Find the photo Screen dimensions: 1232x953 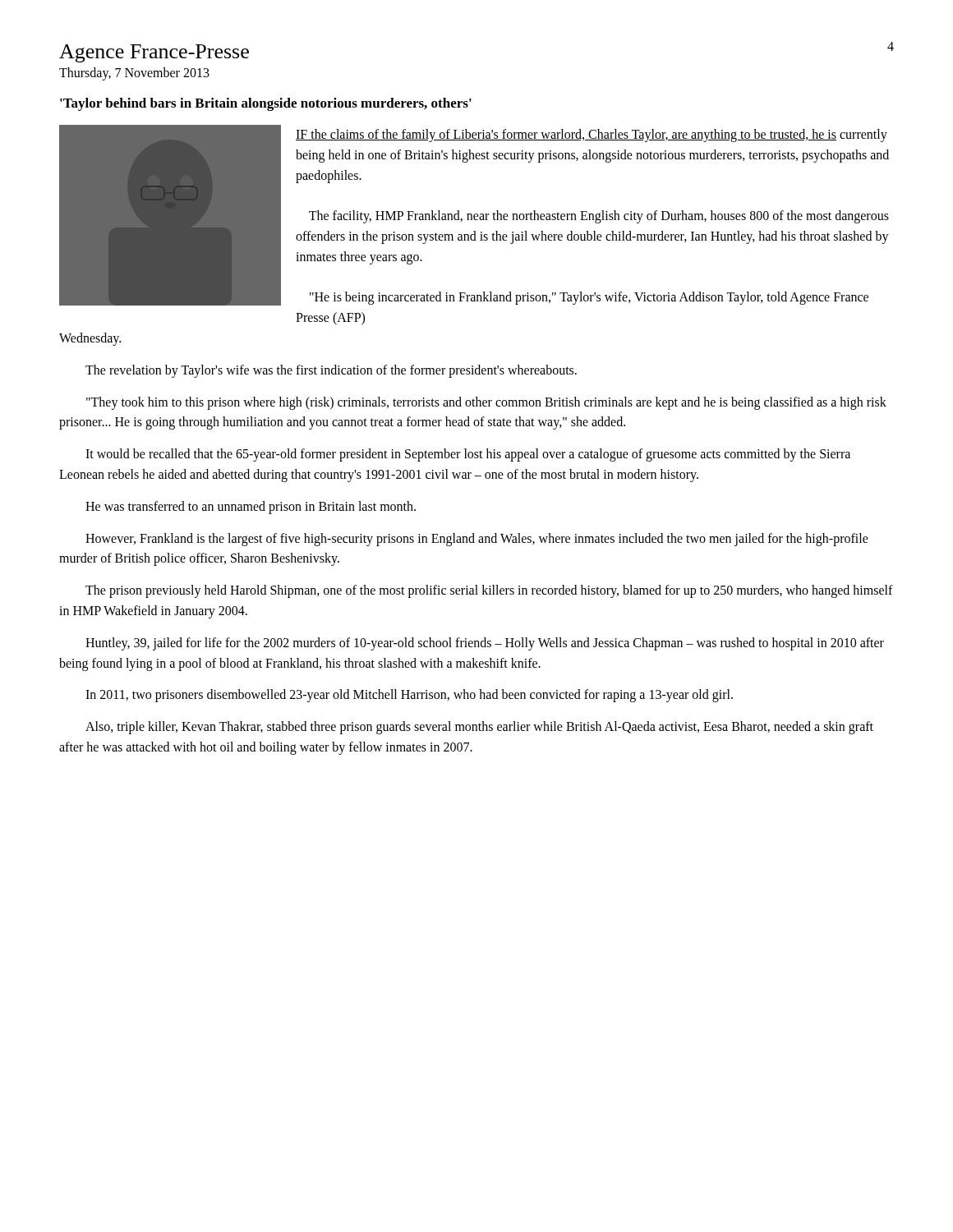[x=170, y=218]
